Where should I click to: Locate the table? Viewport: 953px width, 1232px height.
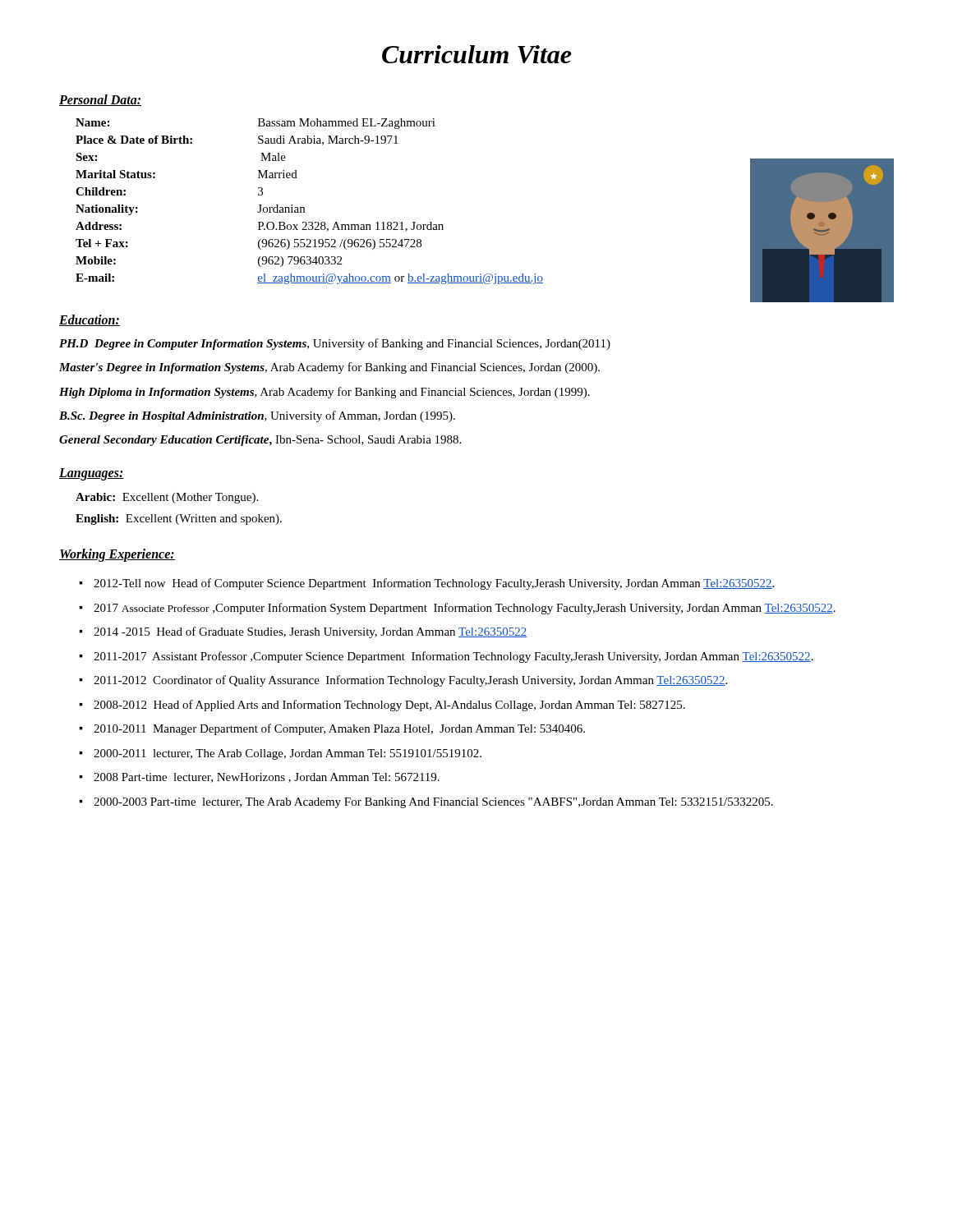476,200
